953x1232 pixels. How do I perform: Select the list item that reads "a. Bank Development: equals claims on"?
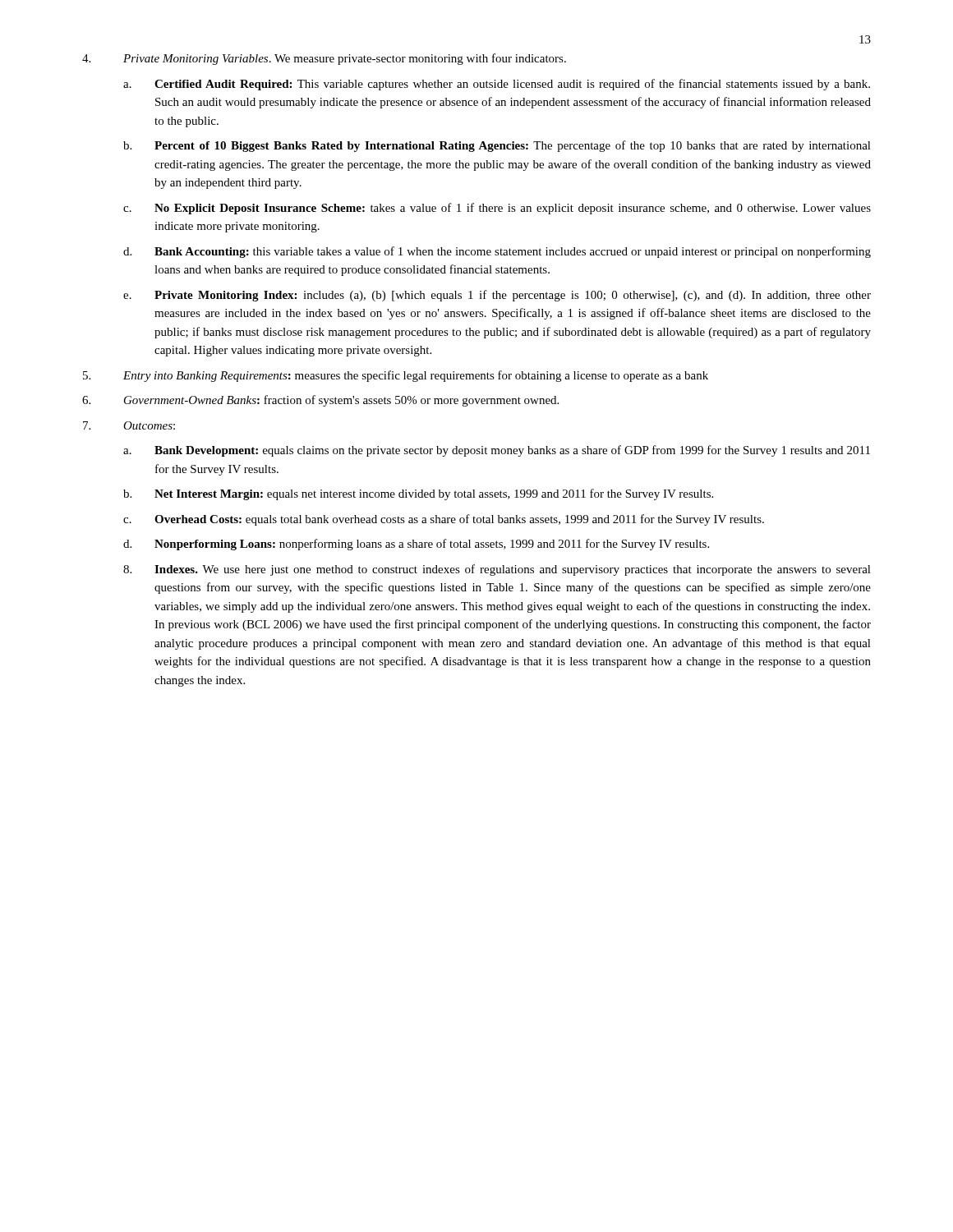[497, 460]
